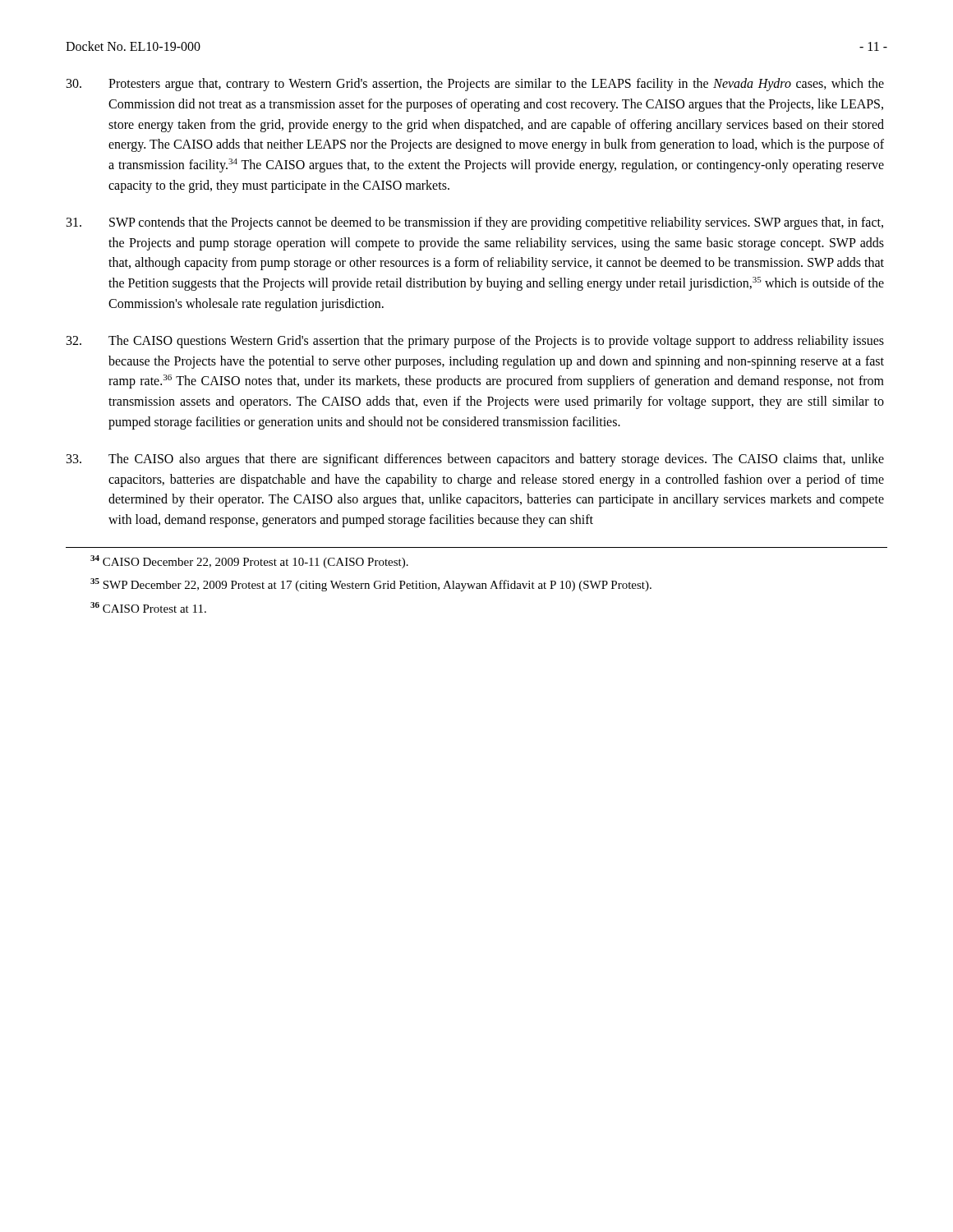Locate the passage starting "The CAISO also argues that there"
This screenshot has height=1232, width=953.
pyautogui.click(x=475, y=490)
